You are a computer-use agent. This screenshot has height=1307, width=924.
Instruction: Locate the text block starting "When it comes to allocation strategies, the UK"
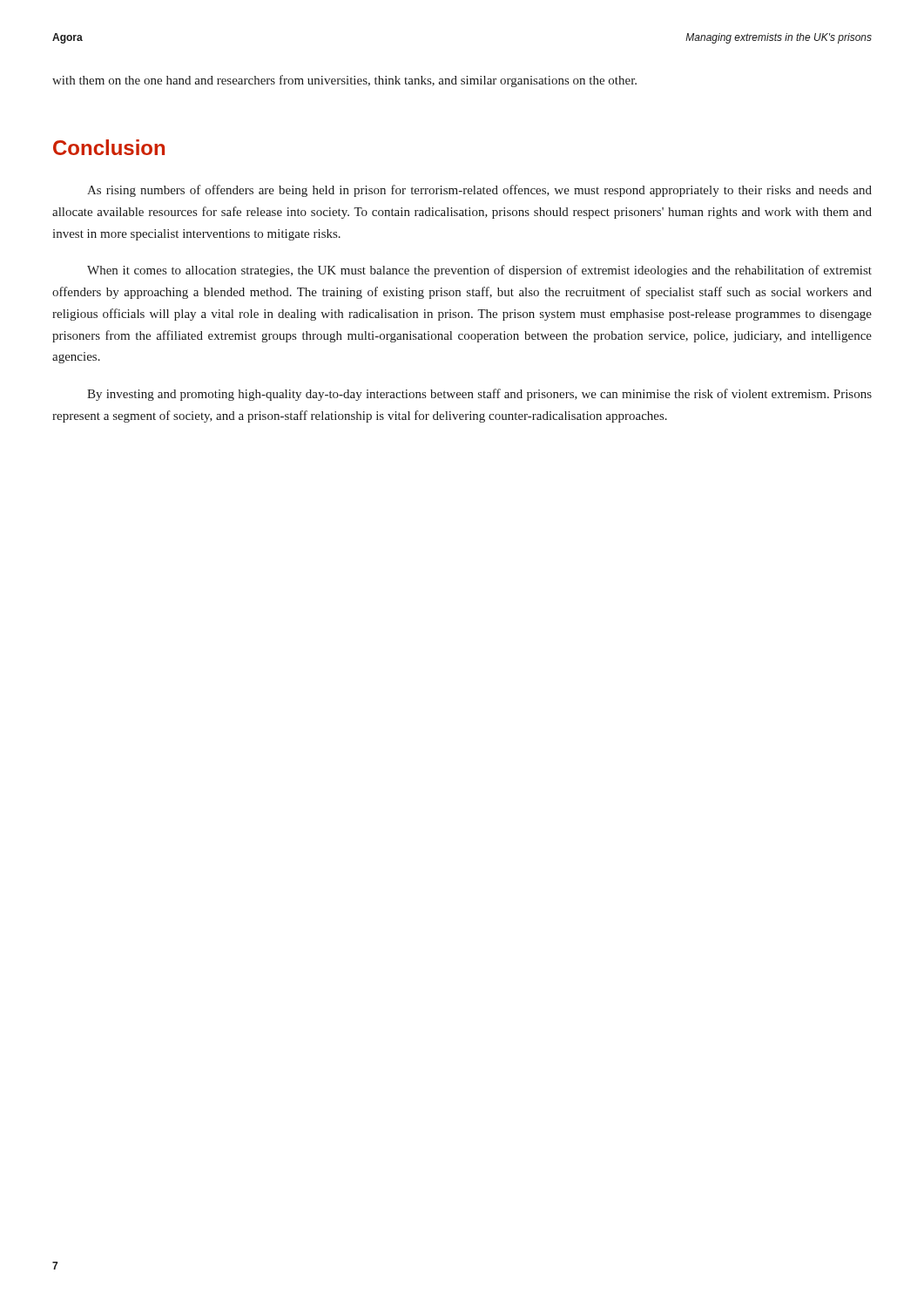[x=462, y=313]
